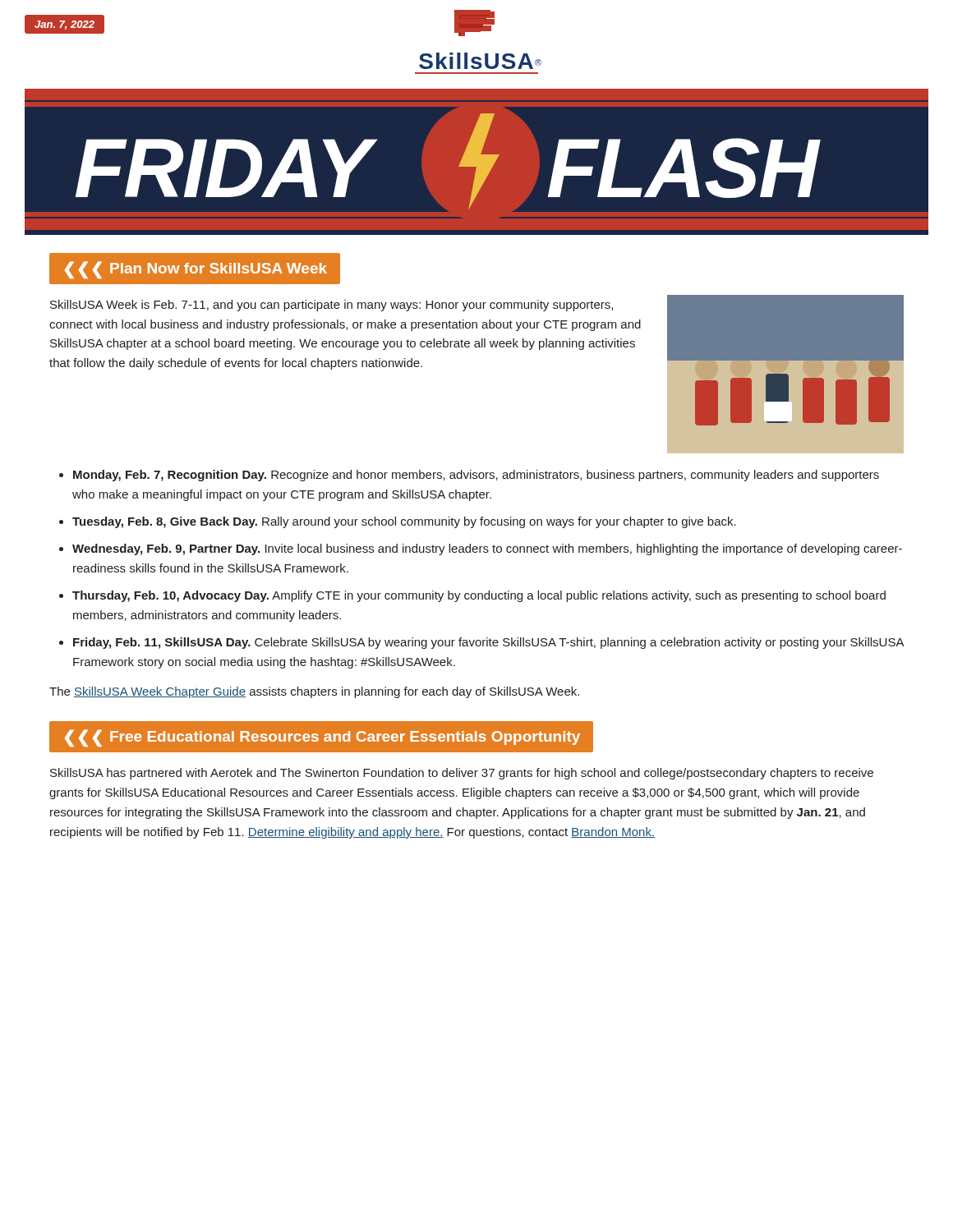
Task: Point to the block beginning "SkillsUSA has partnered with Aerotek and The Swinerton"
Action: pyautogui.click(x=462, y=802)
